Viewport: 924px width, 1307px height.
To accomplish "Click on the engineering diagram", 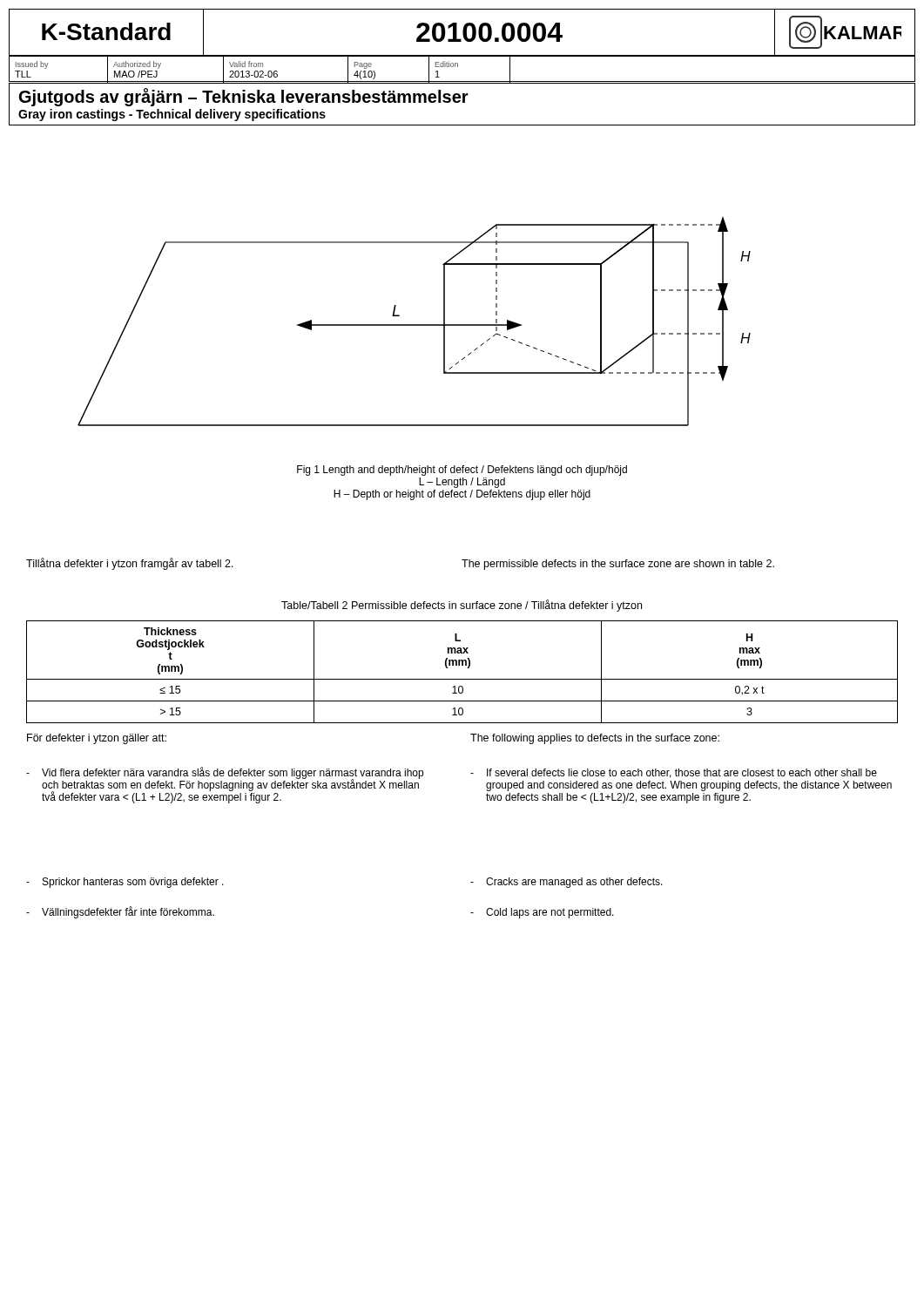I will [462, 295].
